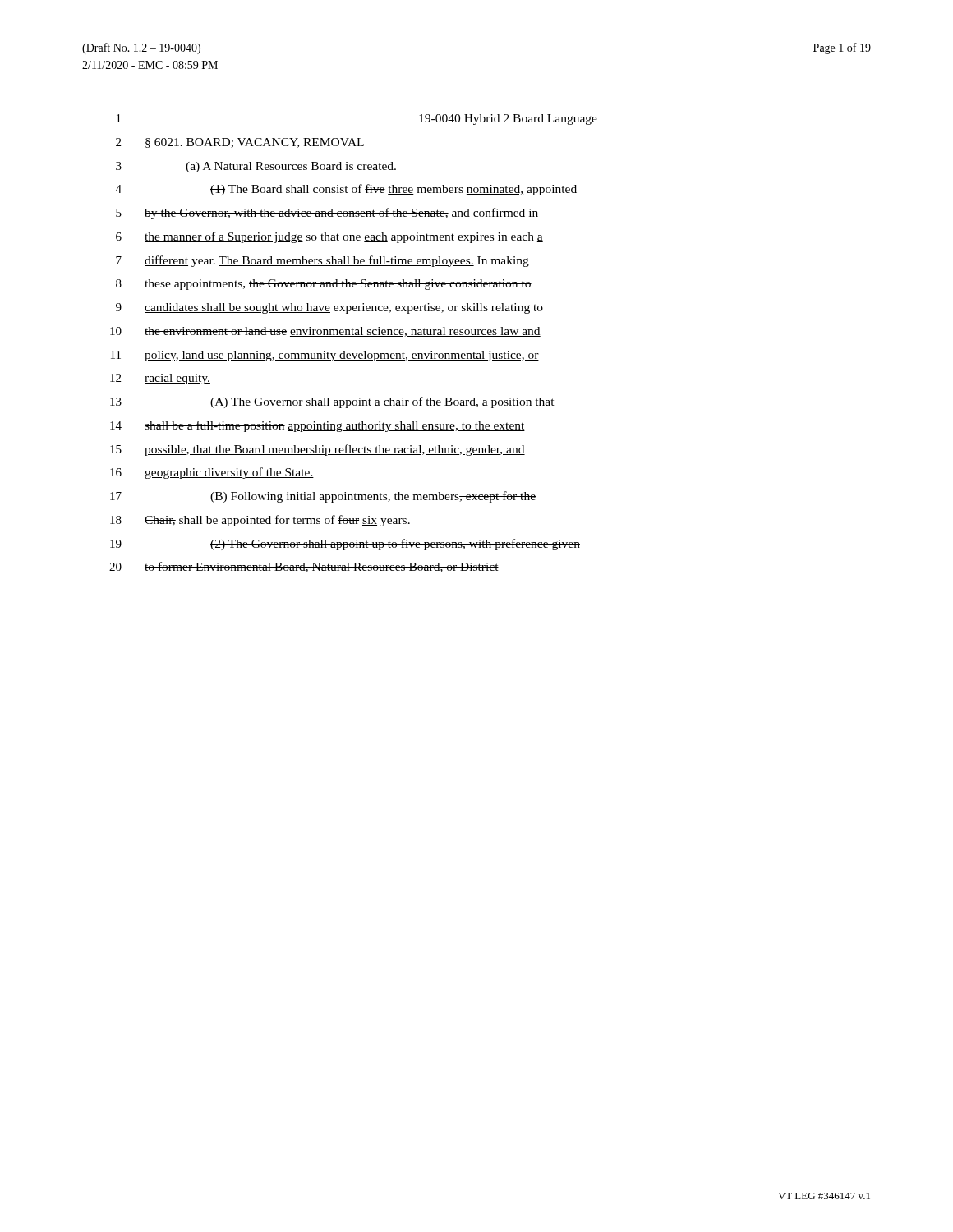This screenshot has height=1232, width=953.
Task: Locate the block of text that opens with "15 possible, that the Board membership"
Action: [476, 449]
